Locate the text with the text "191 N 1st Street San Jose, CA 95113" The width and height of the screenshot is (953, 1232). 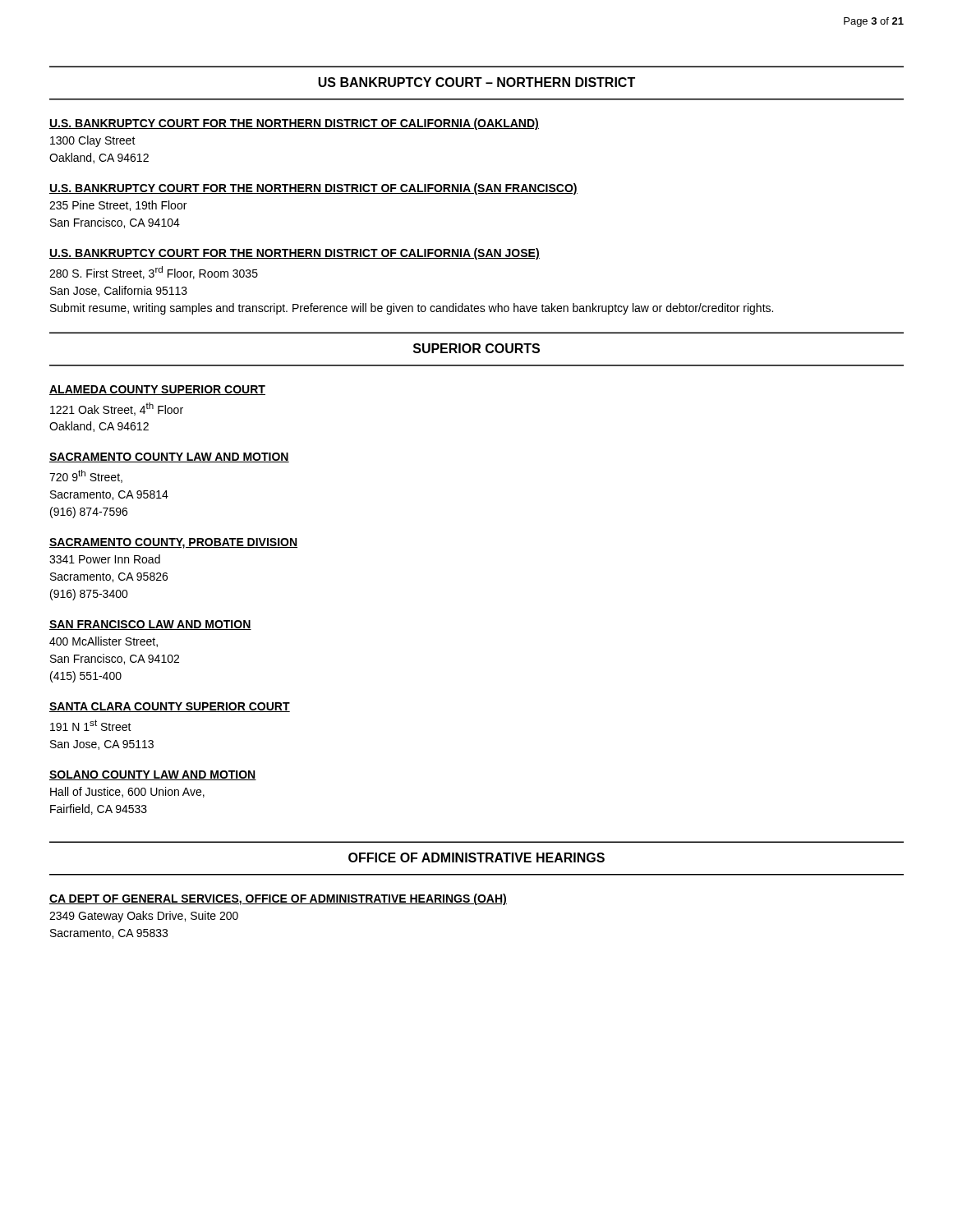coord(102,734)
